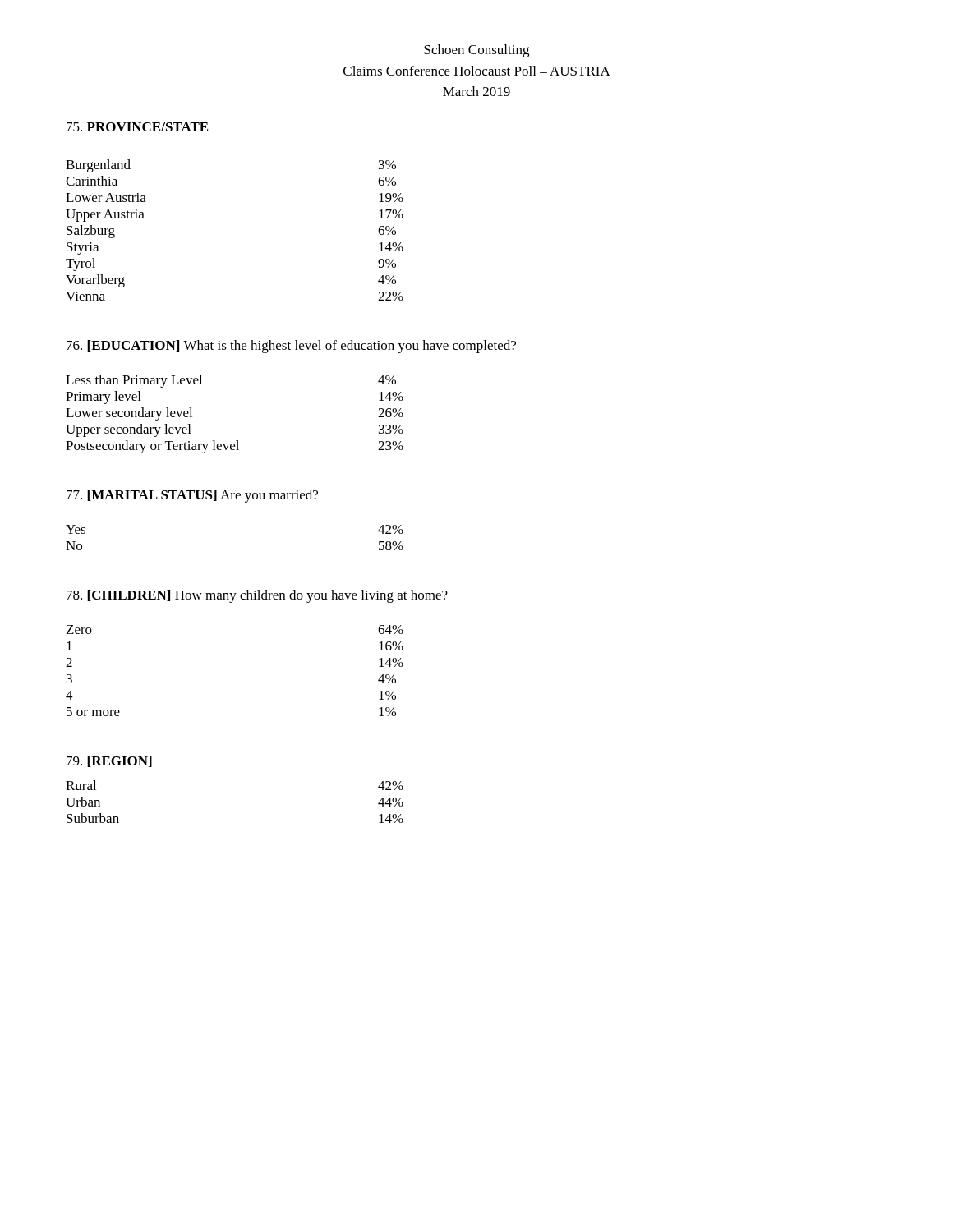Select the list item with the text "Less than Primary Level 4%"
Viewport: 953px width, 1232px height.
126,381
